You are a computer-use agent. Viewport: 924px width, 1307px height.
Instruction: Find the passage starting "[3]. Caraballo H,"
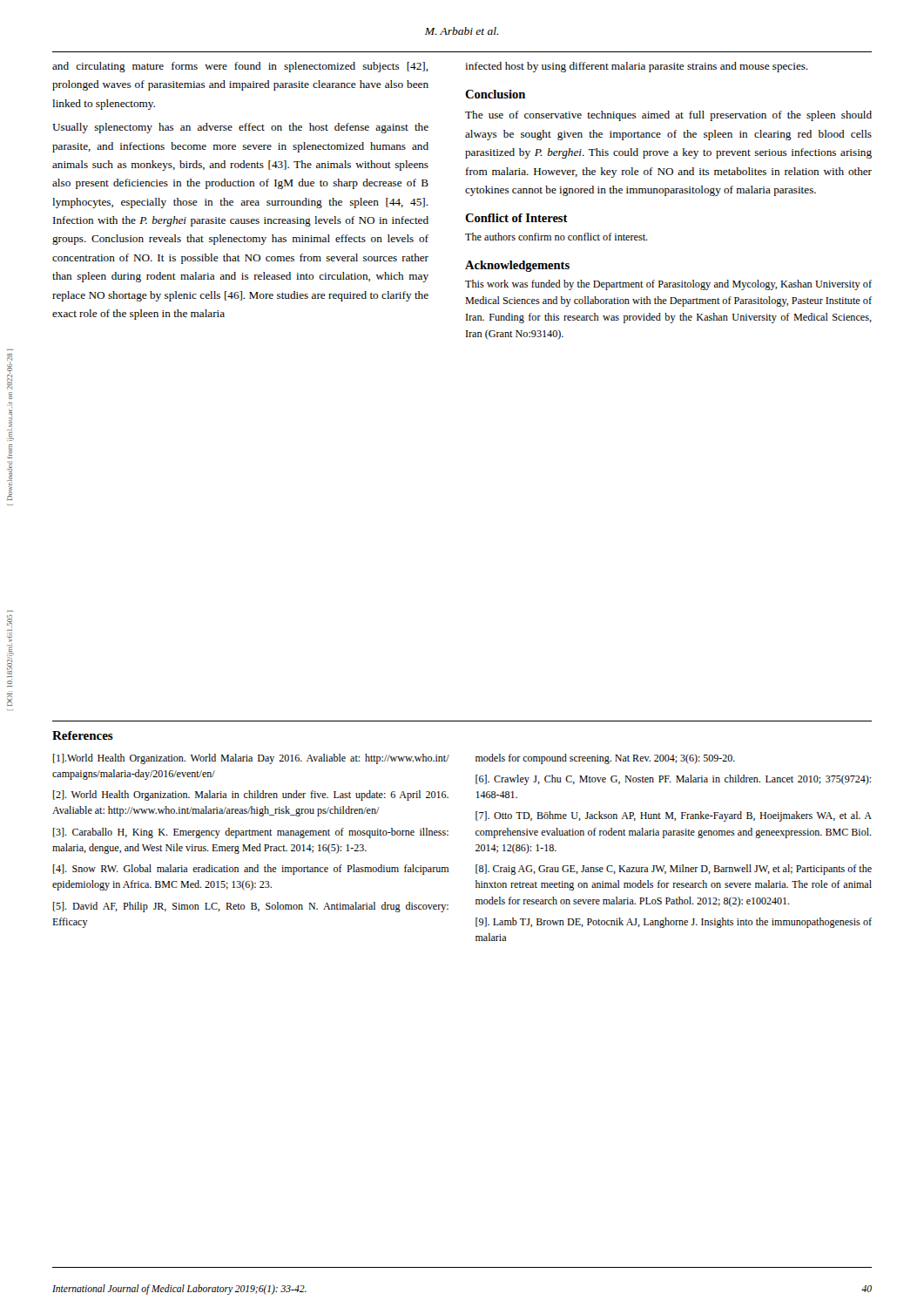(x=251, y=840)
